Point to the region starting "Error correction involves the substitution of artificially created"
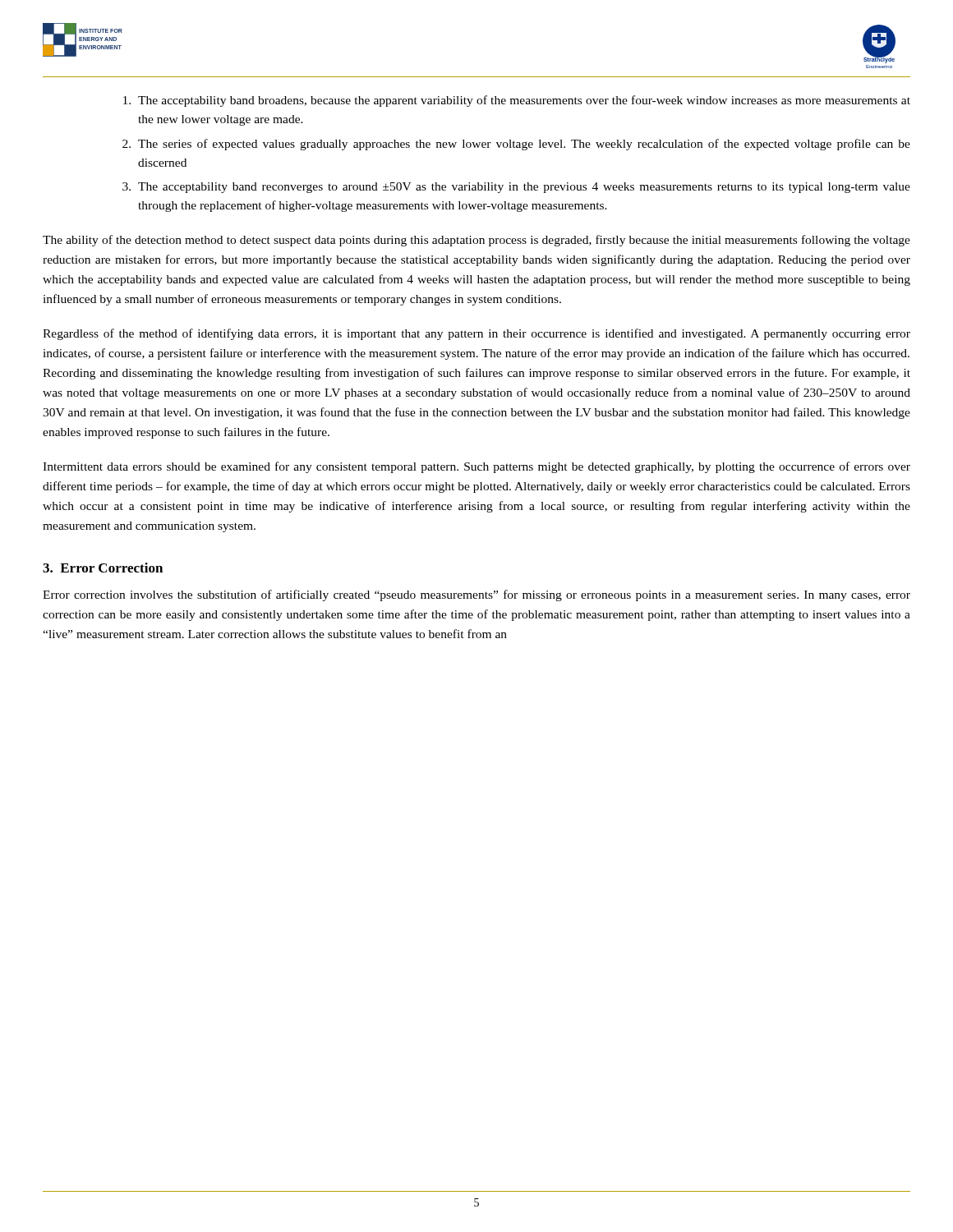 click(476, 614)
